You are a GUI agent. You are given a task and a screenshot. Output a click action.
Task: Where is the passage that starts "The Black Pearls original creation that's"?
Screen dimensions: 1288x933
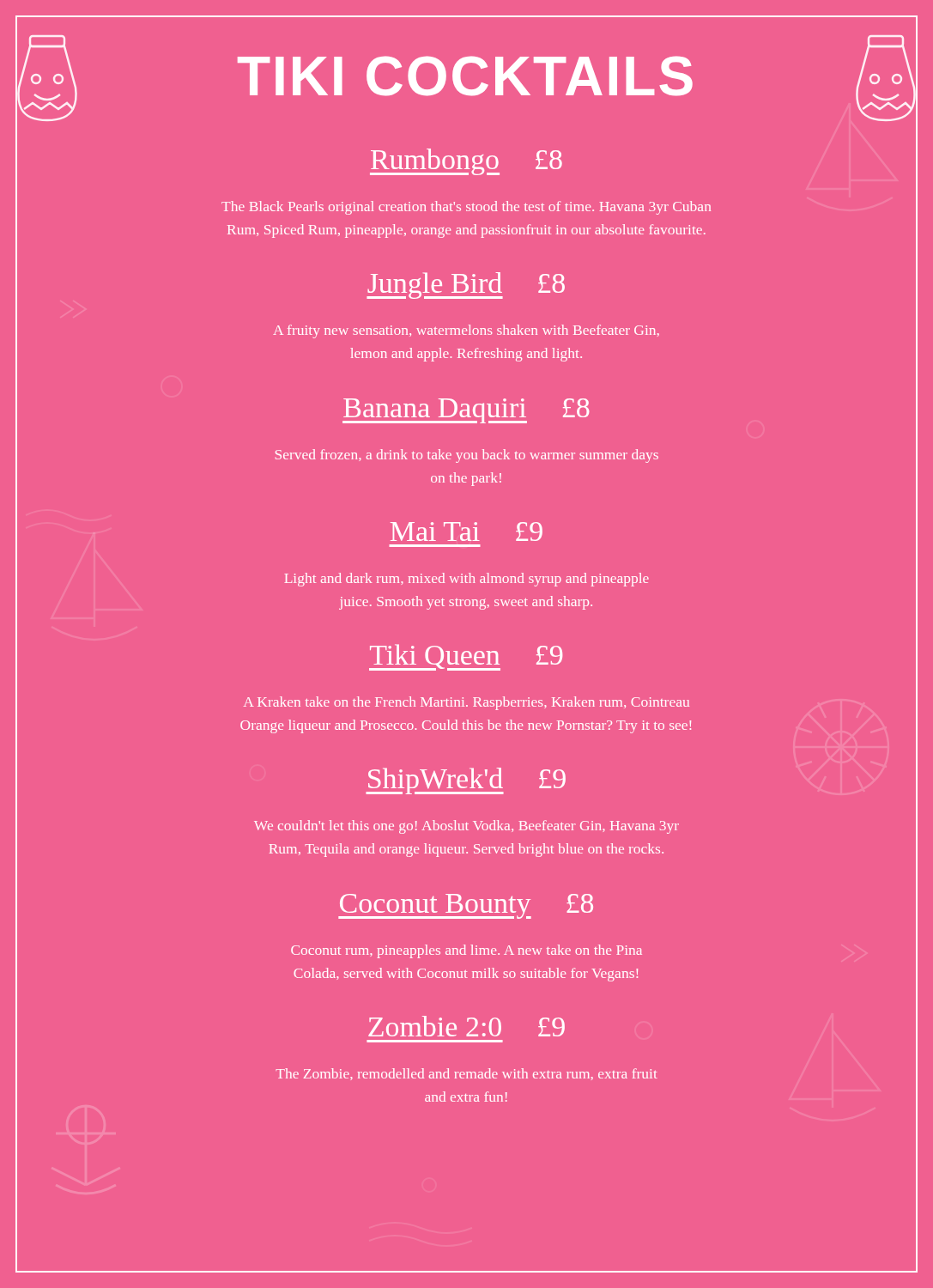click(466, 218)
